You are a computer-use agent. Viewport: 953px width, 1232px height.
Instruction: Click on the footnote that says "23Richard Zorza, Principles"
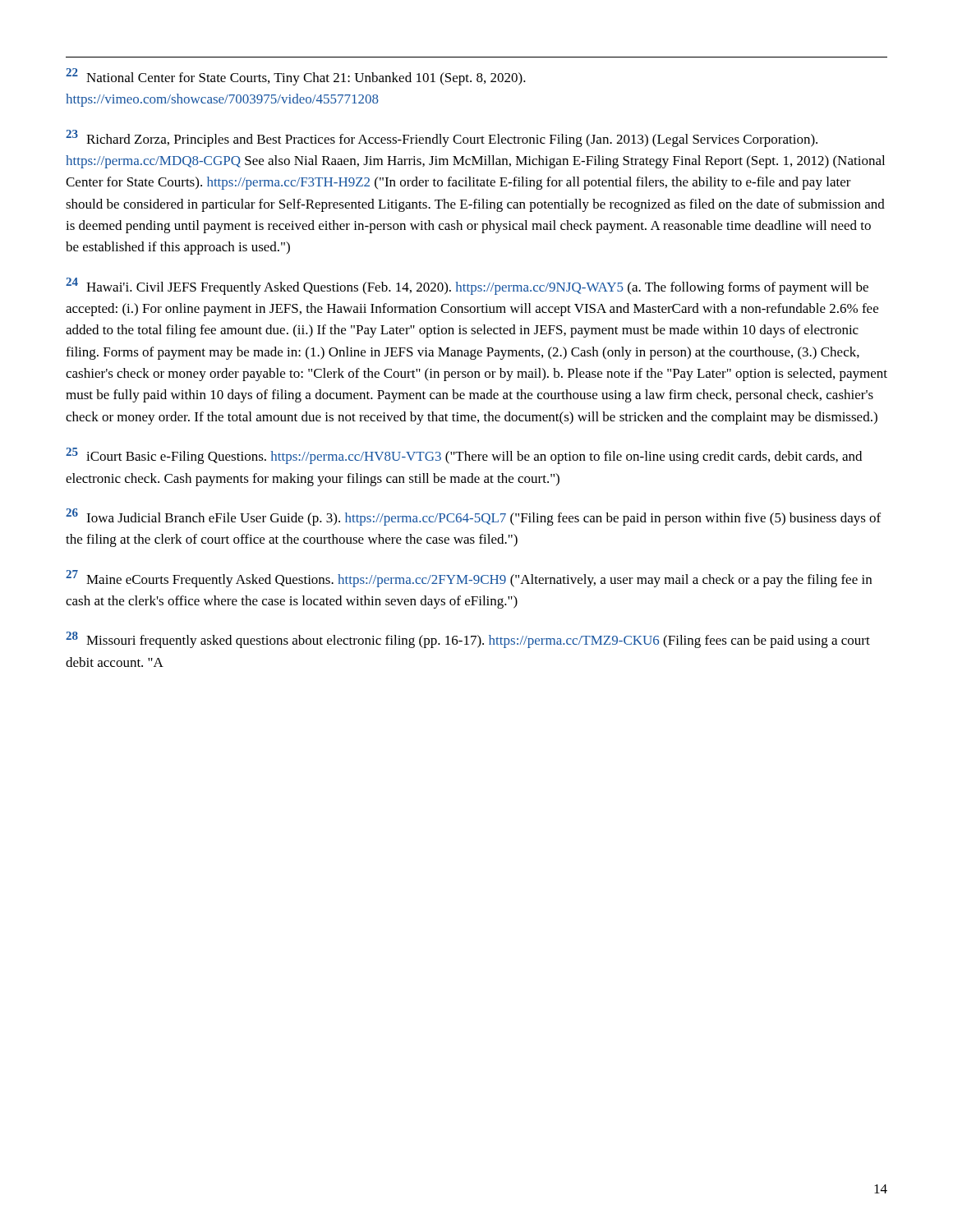click(476, 192)
